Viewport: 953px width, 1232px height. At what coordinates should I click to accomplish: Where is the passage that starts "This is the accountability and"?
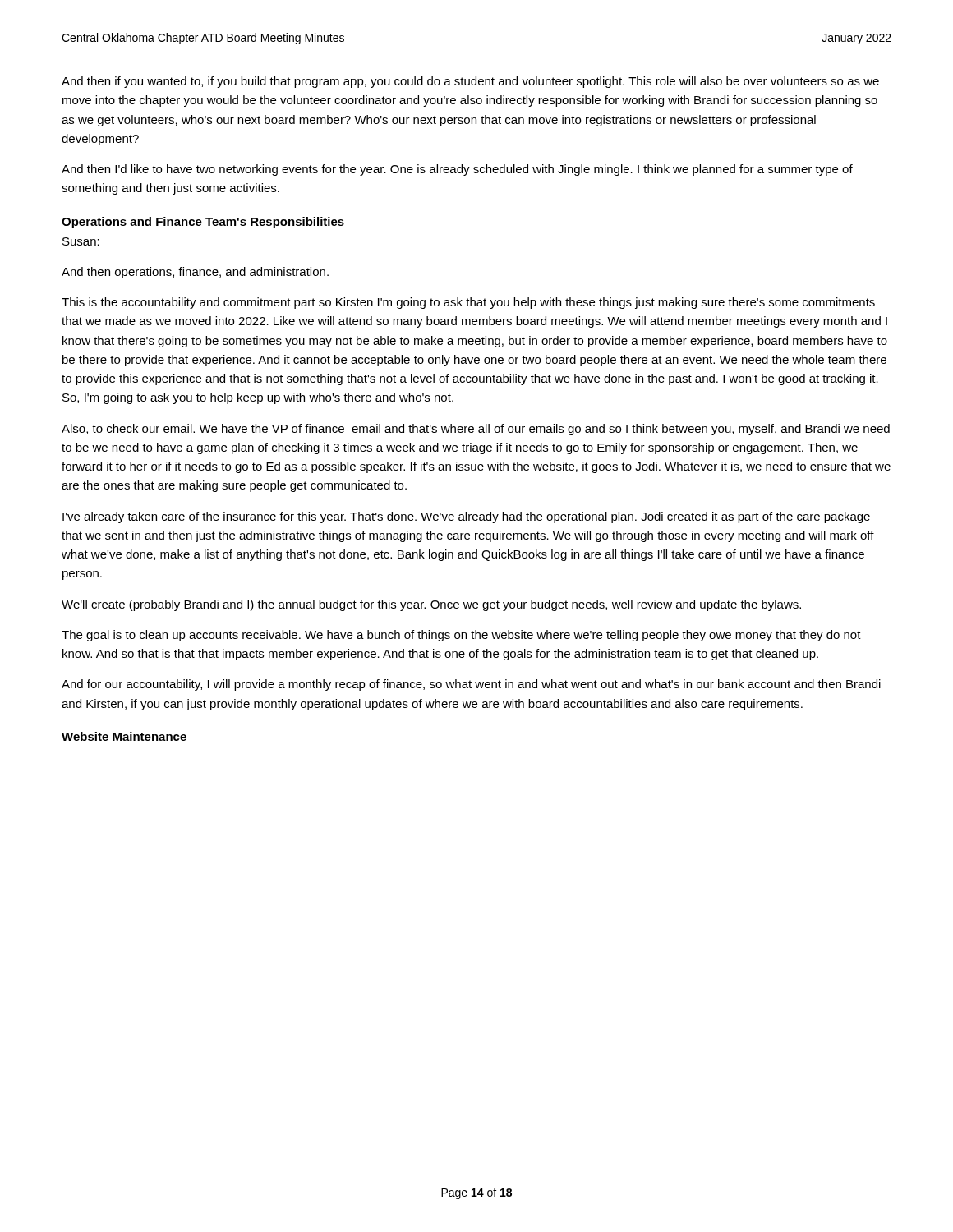[x=475, y=350]
